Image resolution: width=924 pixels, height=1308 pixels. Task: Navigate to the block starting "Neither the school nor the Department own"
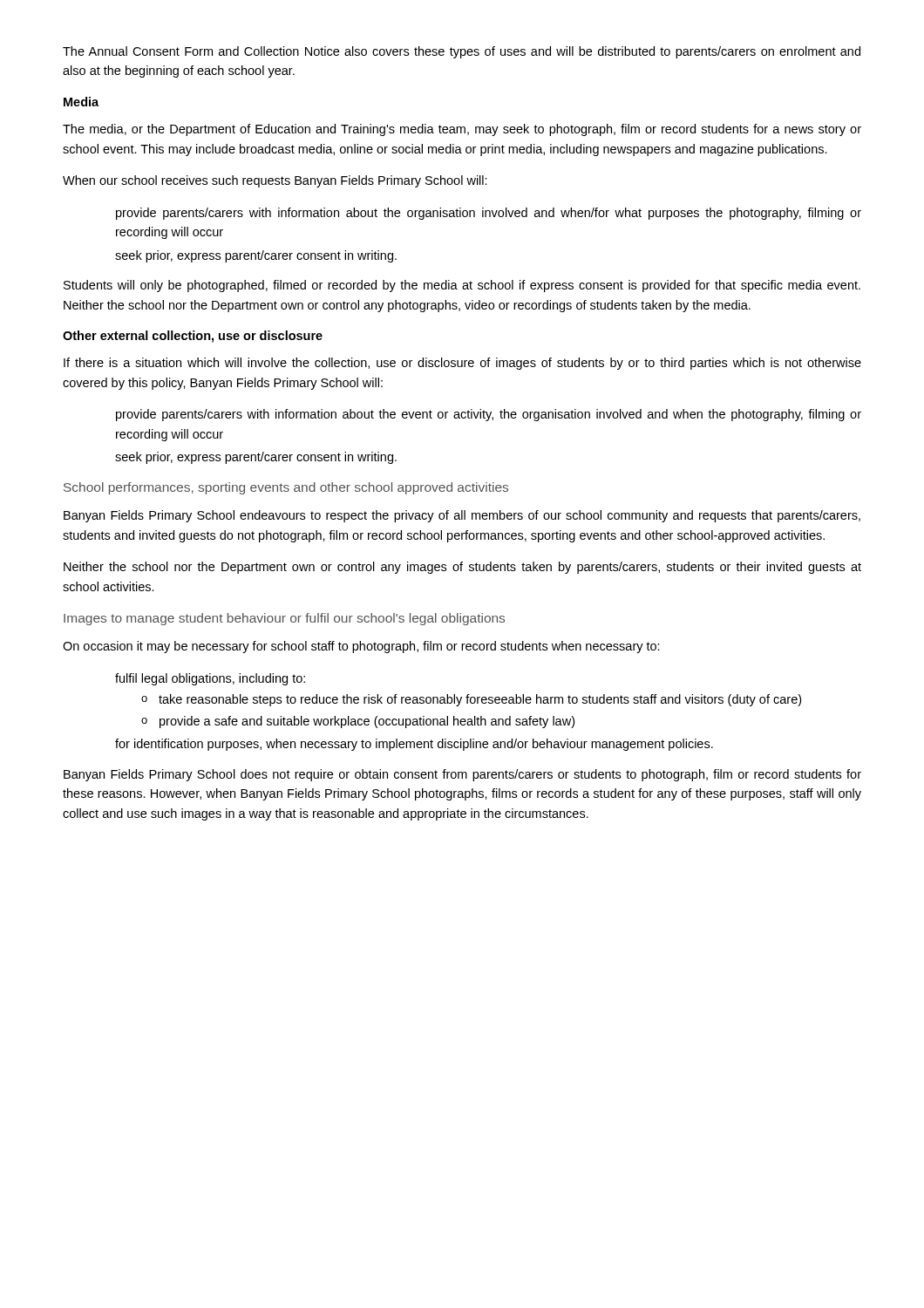pos(462,577)
